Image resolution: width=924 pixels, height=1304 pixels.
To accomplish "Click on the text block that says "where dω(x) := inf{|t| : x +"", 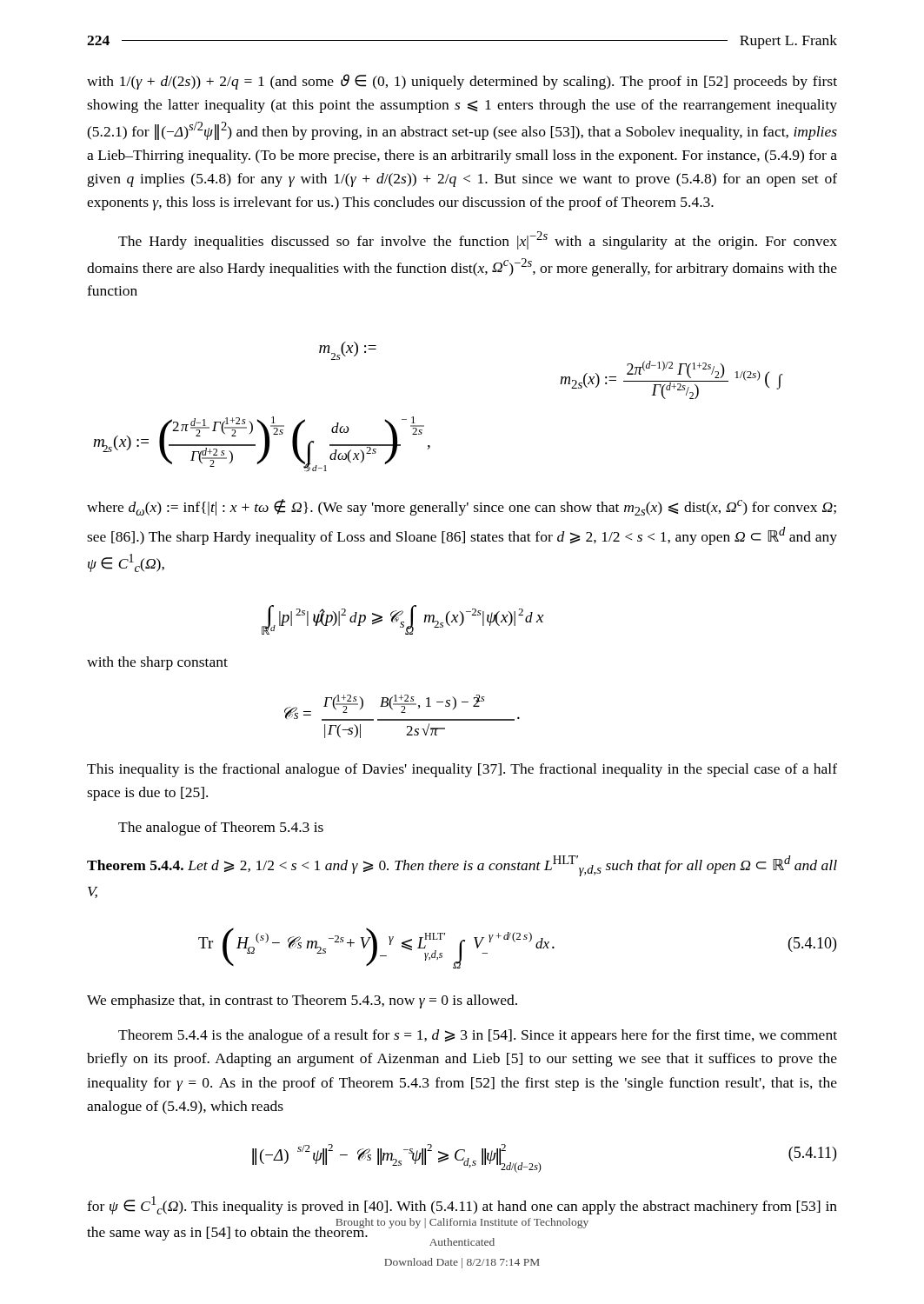I will (462, 535).
